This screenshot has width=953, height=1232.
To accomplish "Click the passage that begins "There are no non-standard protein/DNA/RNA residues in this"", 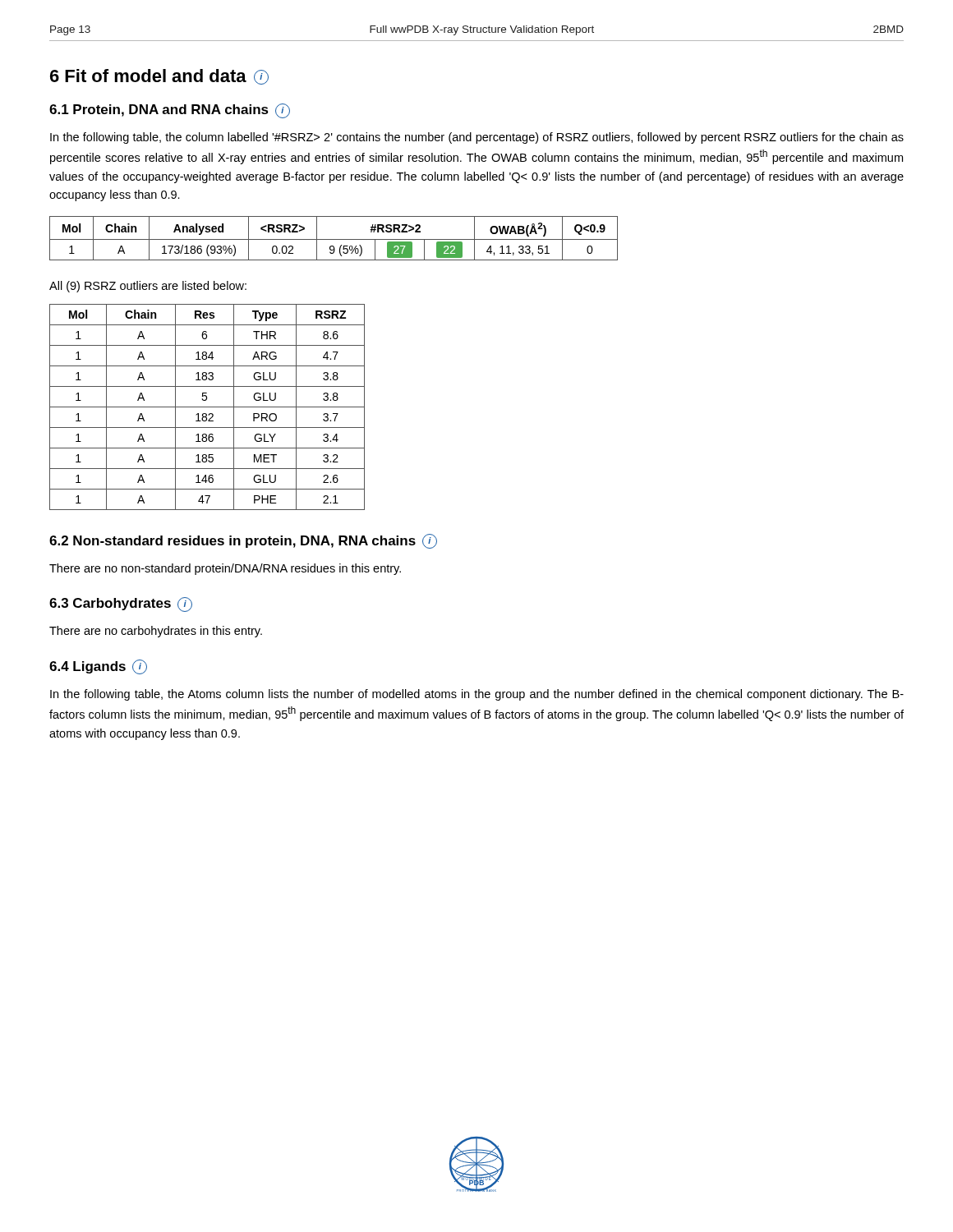I will click(225, 569).
